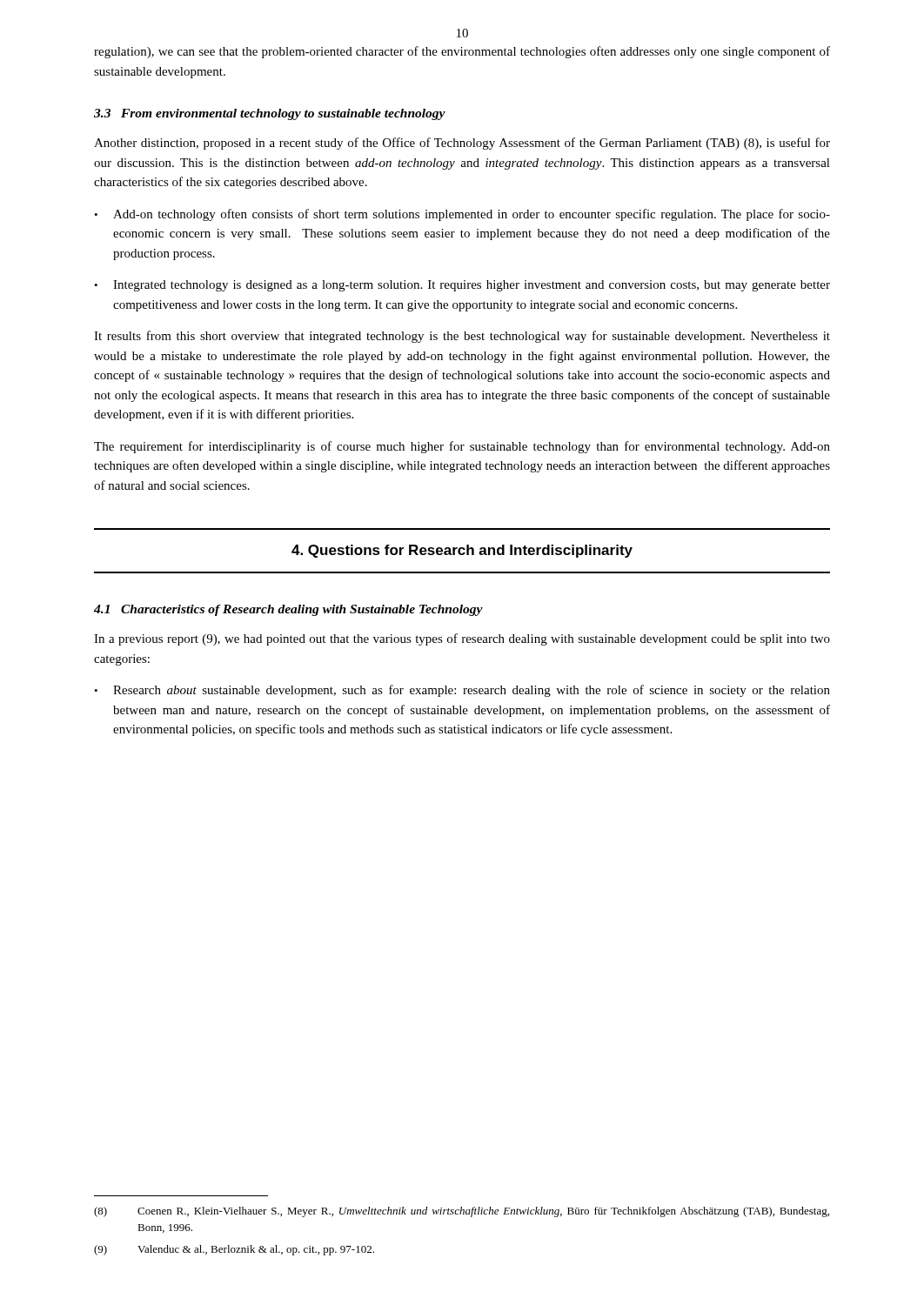Find the footnote containing "(9) Valenduc & al., Berloznik & al.,"
Screen dimensions: 1305x924
coord(234,1250)
